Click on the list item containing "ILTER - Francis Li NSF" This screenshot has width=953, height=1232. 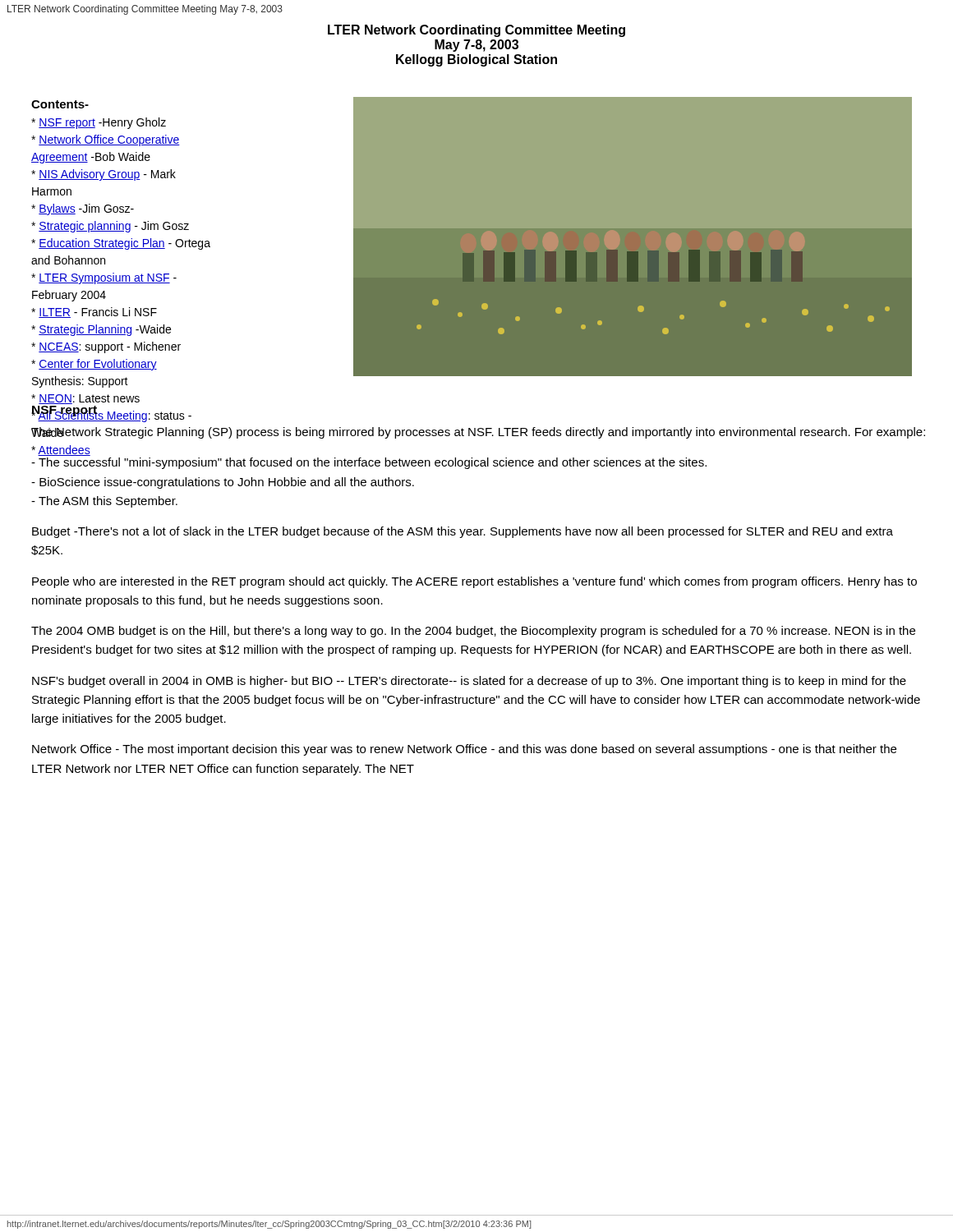(x=94, y=312)
